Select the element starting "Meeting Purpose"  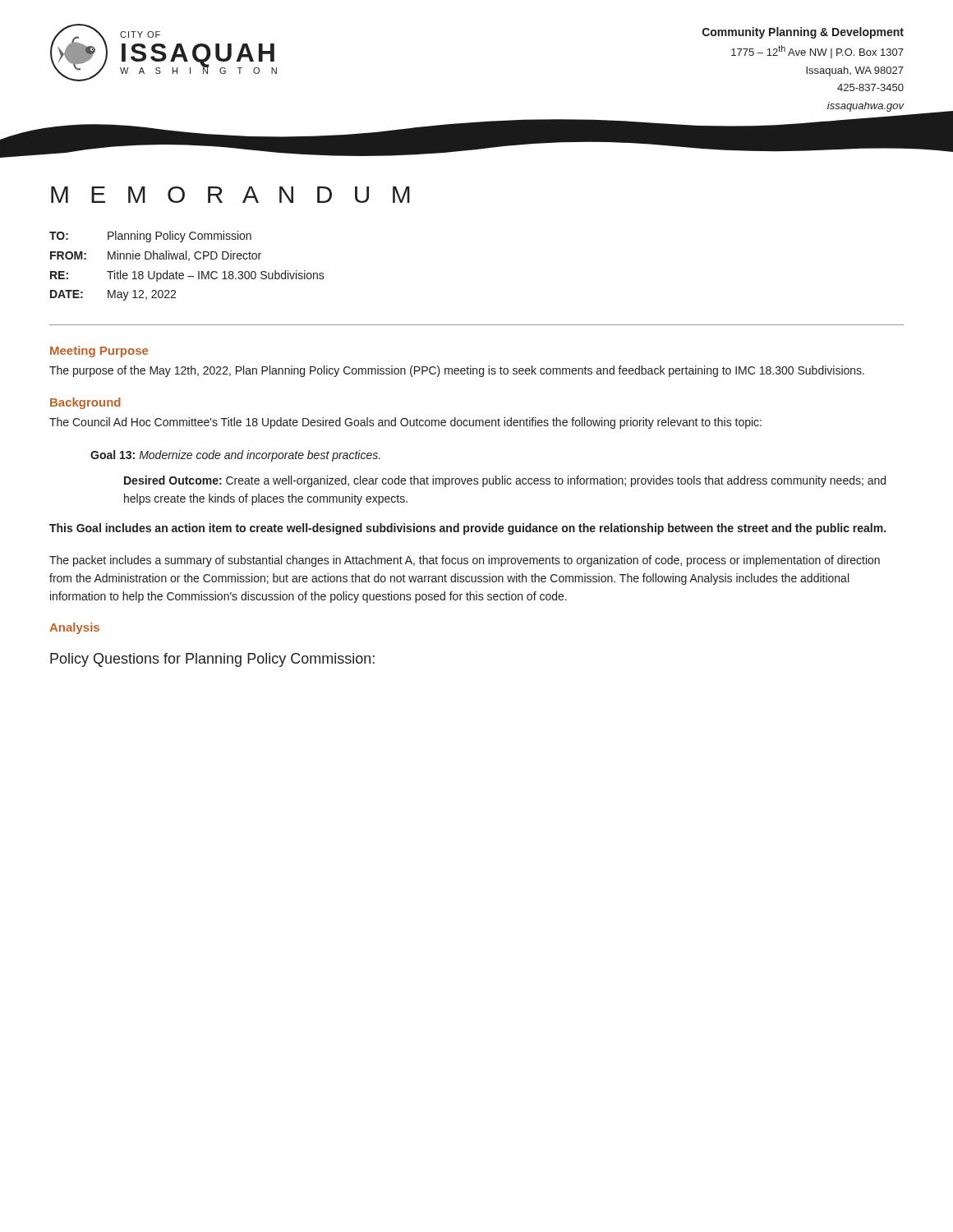tap(99, 350)
